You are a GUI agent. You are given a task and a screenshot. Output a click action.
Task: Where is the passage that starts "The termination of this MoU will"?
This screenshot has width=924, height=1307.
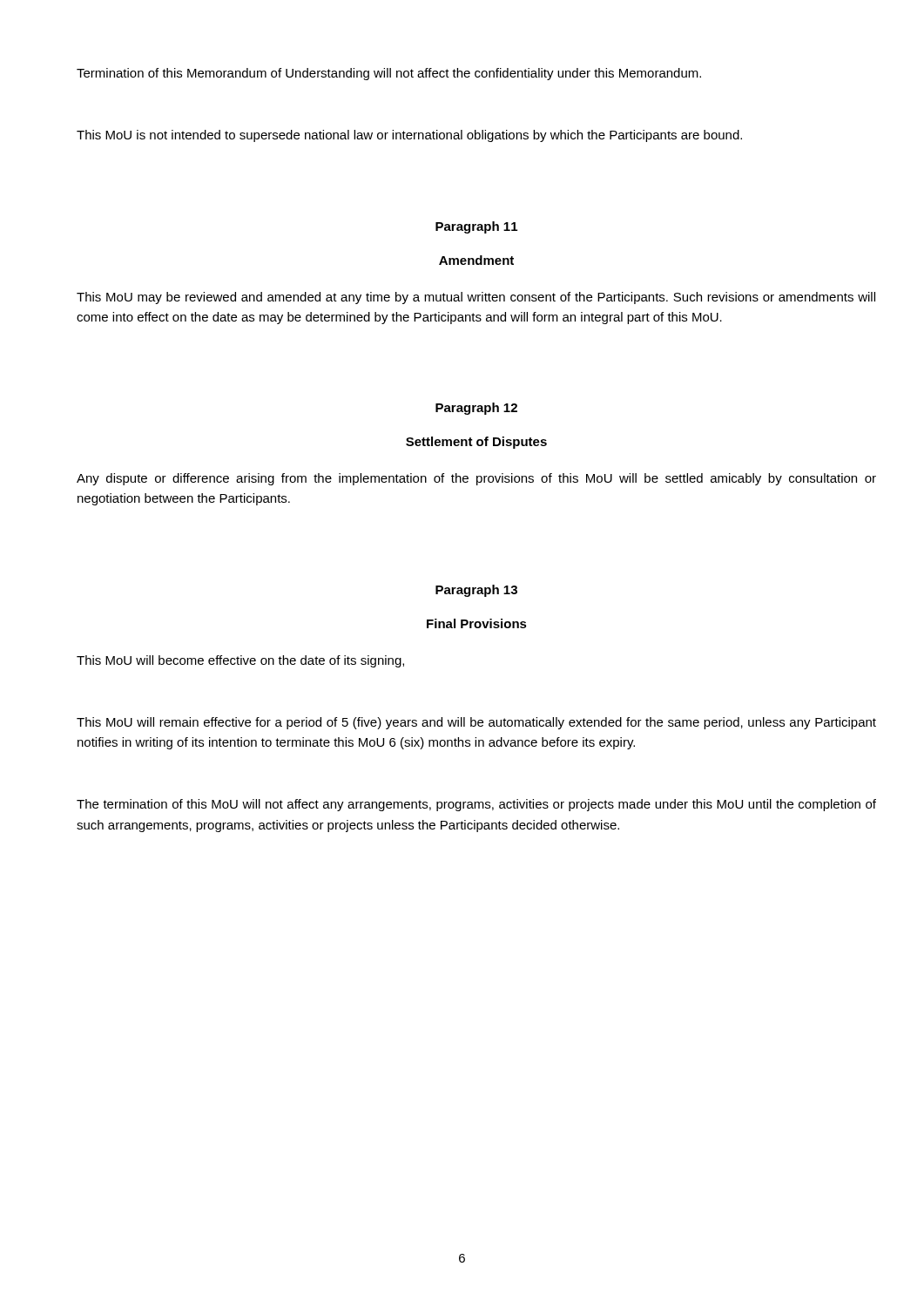point(476,814)
